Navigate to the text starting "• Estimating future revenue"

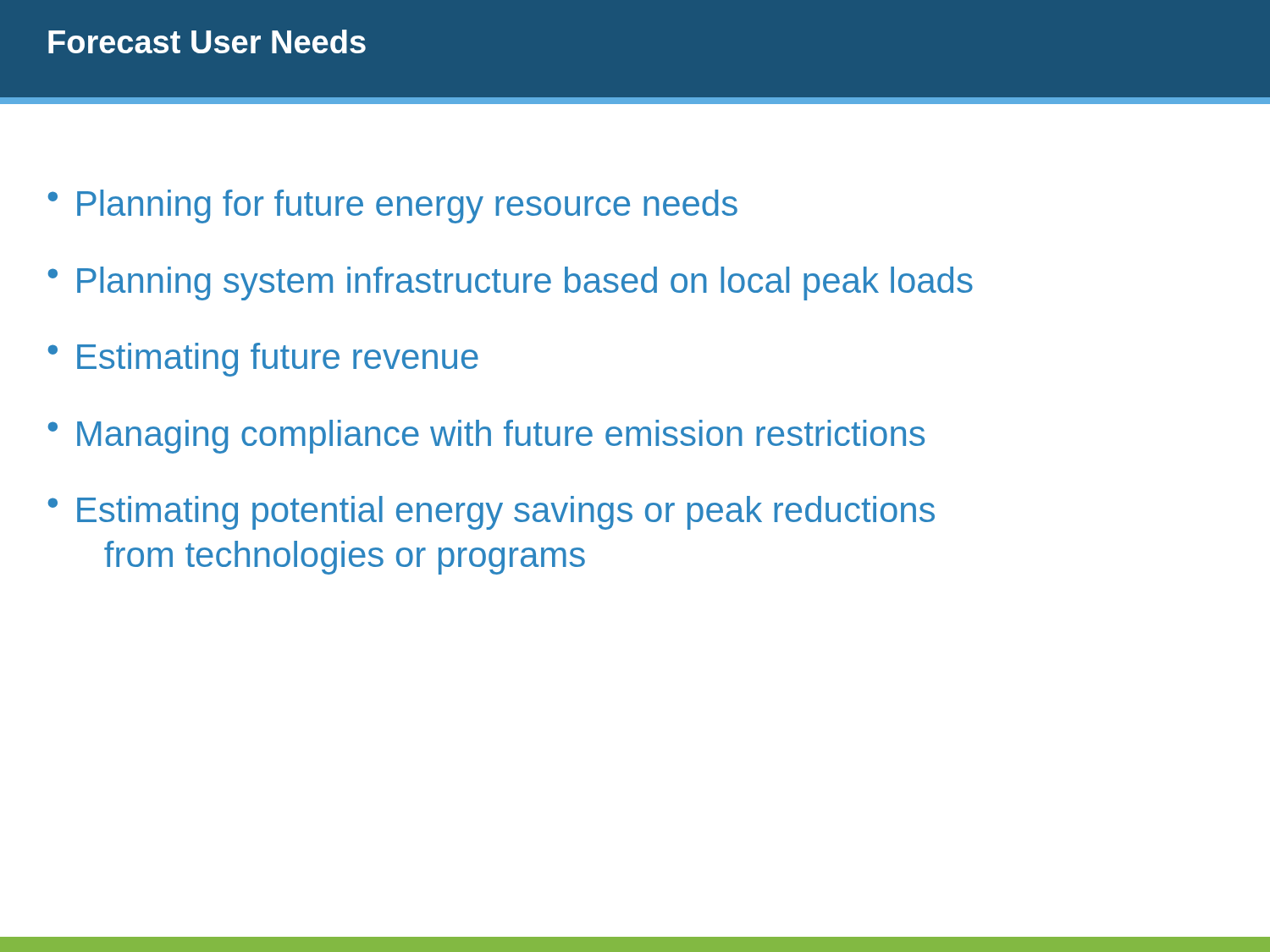point(263,357)
